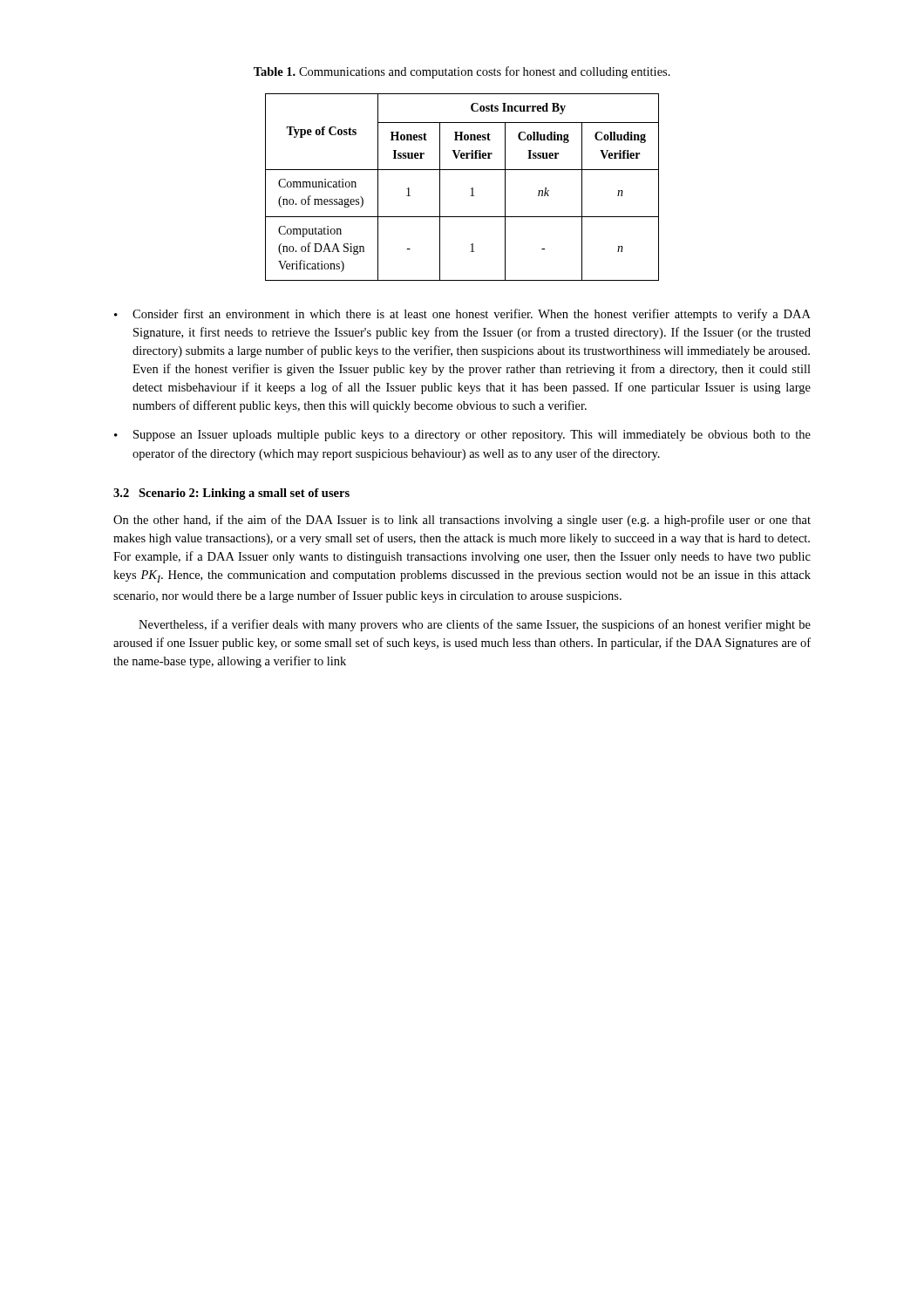924x1308 pixels.
Task: Select the table
Action: [462, 187]
